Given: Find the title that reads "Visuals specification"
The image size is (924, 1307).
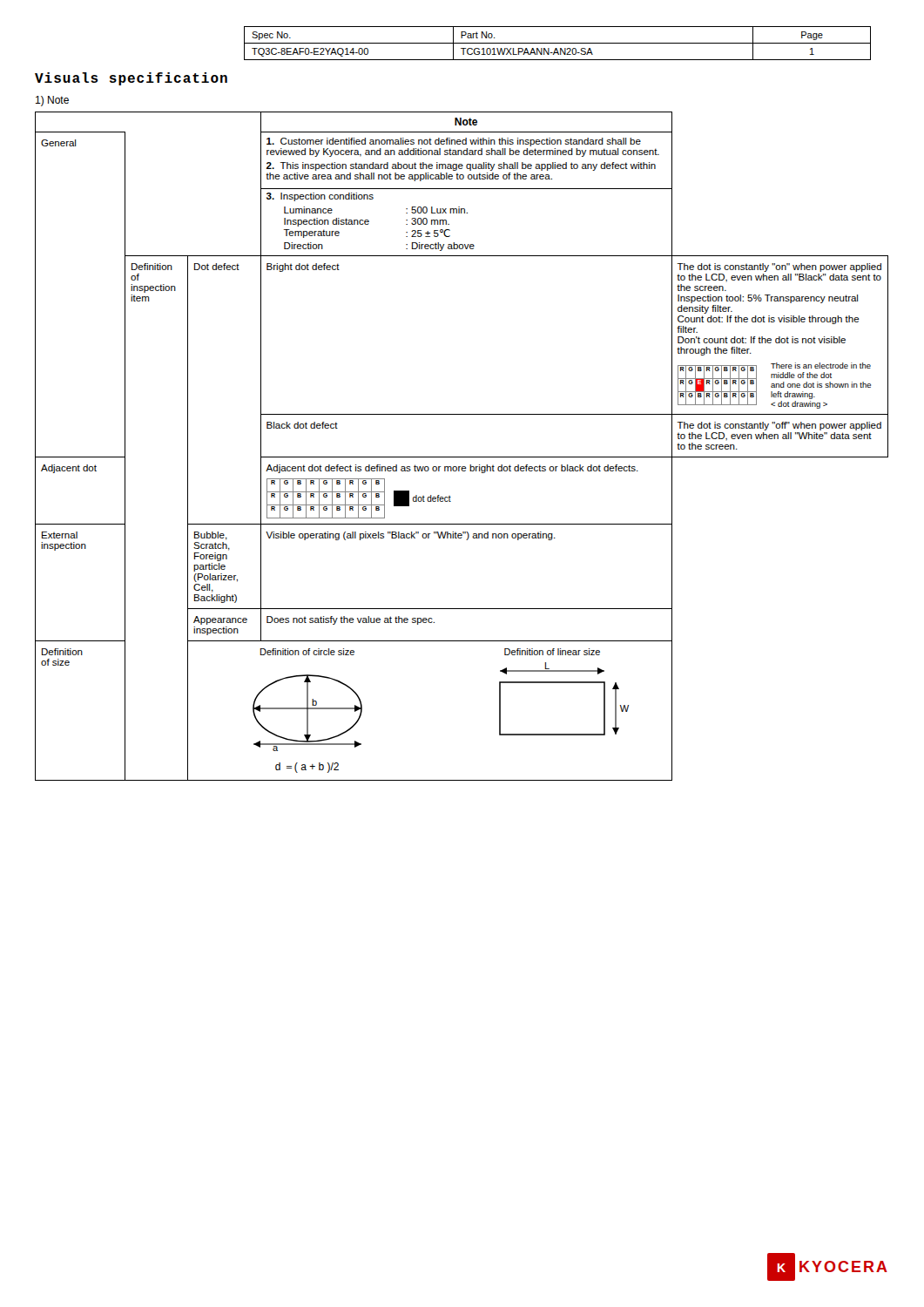Looking at the screenshot, I should click(x=132, y=79).
